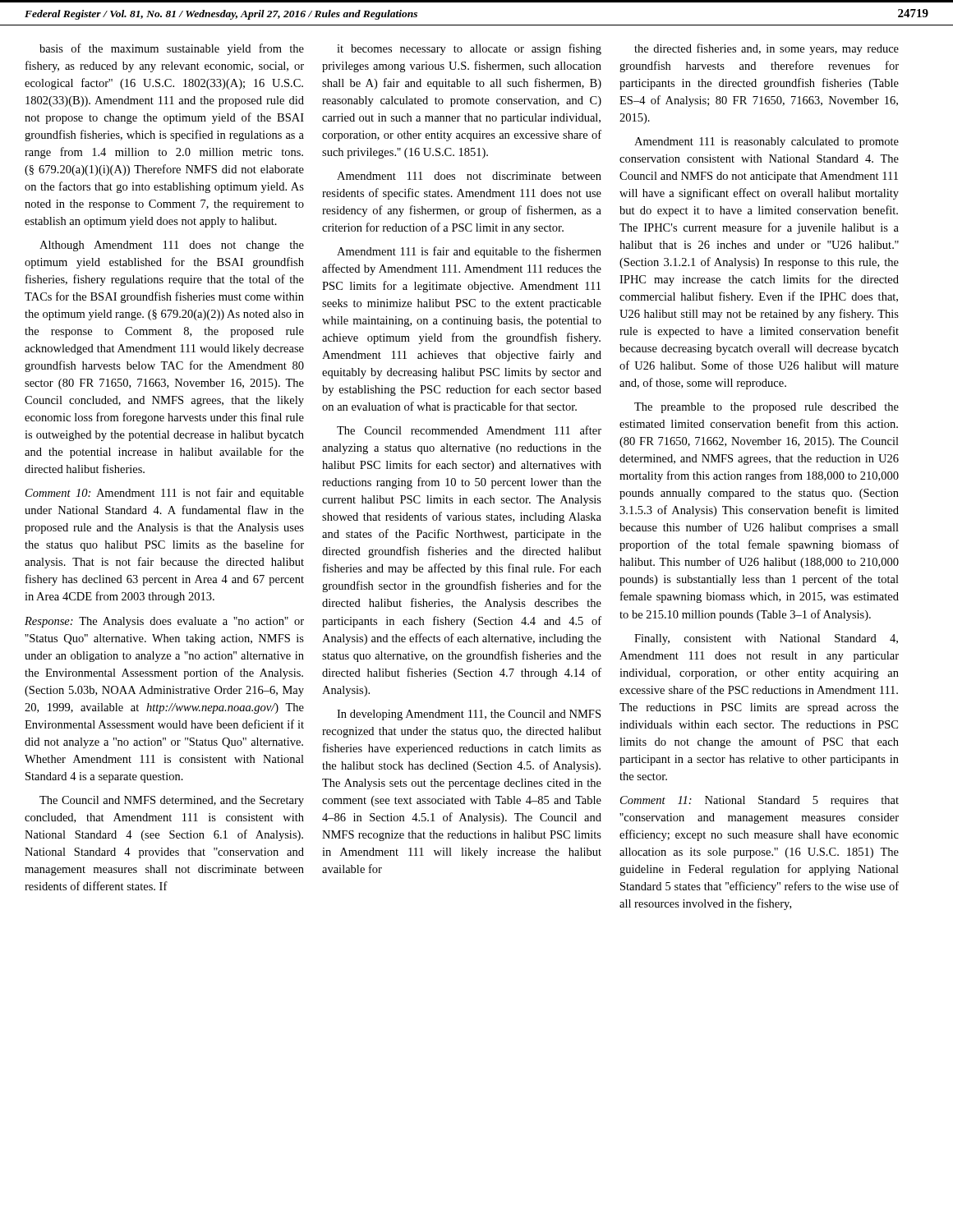Click on the region starting "In developing Amendment"
The height and width of the screenshot is (1232, 953).
click(x=462, y=791)
